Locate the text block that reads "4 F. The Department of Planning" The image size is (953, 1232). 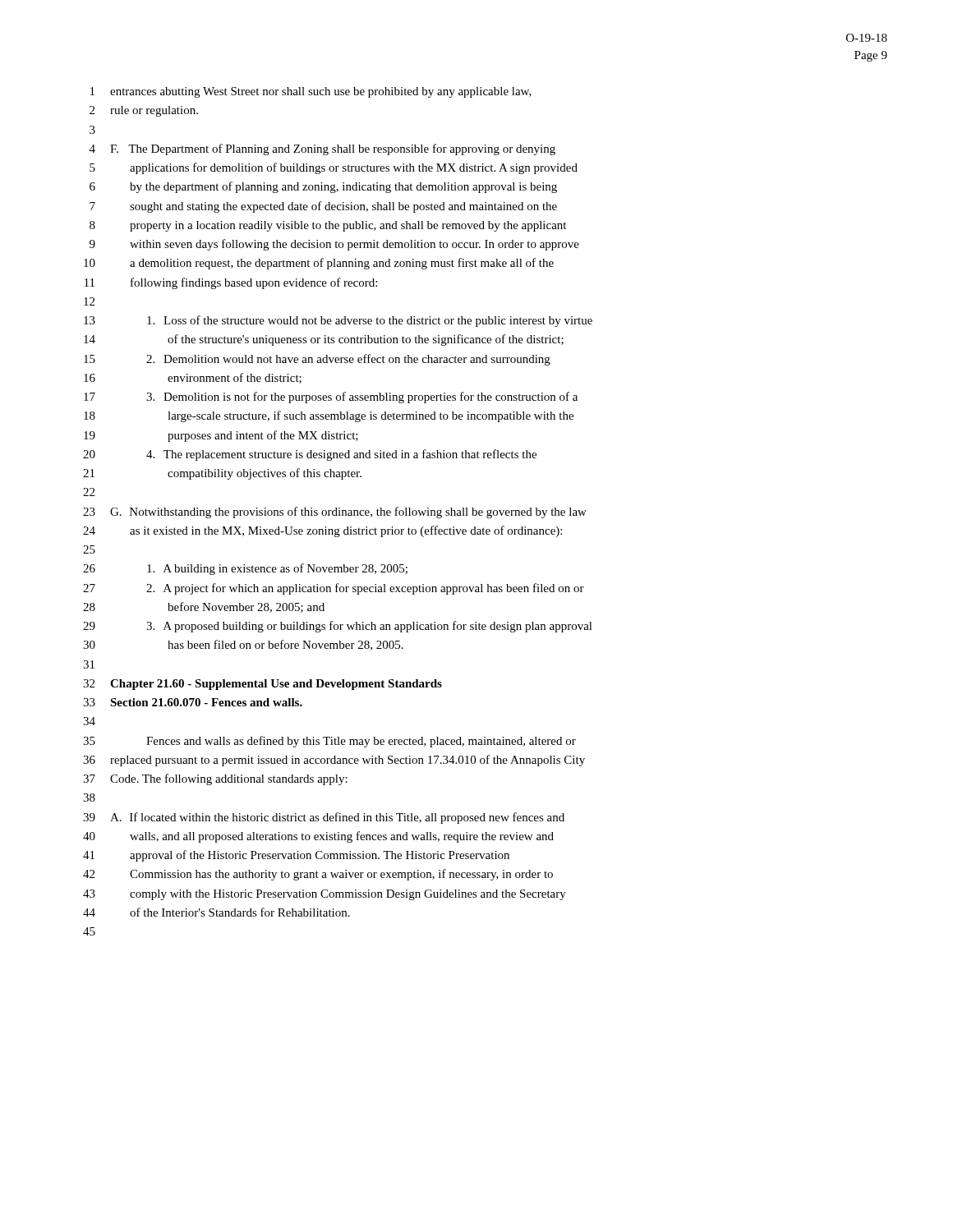pyautogui.click(x=476, y=225)
